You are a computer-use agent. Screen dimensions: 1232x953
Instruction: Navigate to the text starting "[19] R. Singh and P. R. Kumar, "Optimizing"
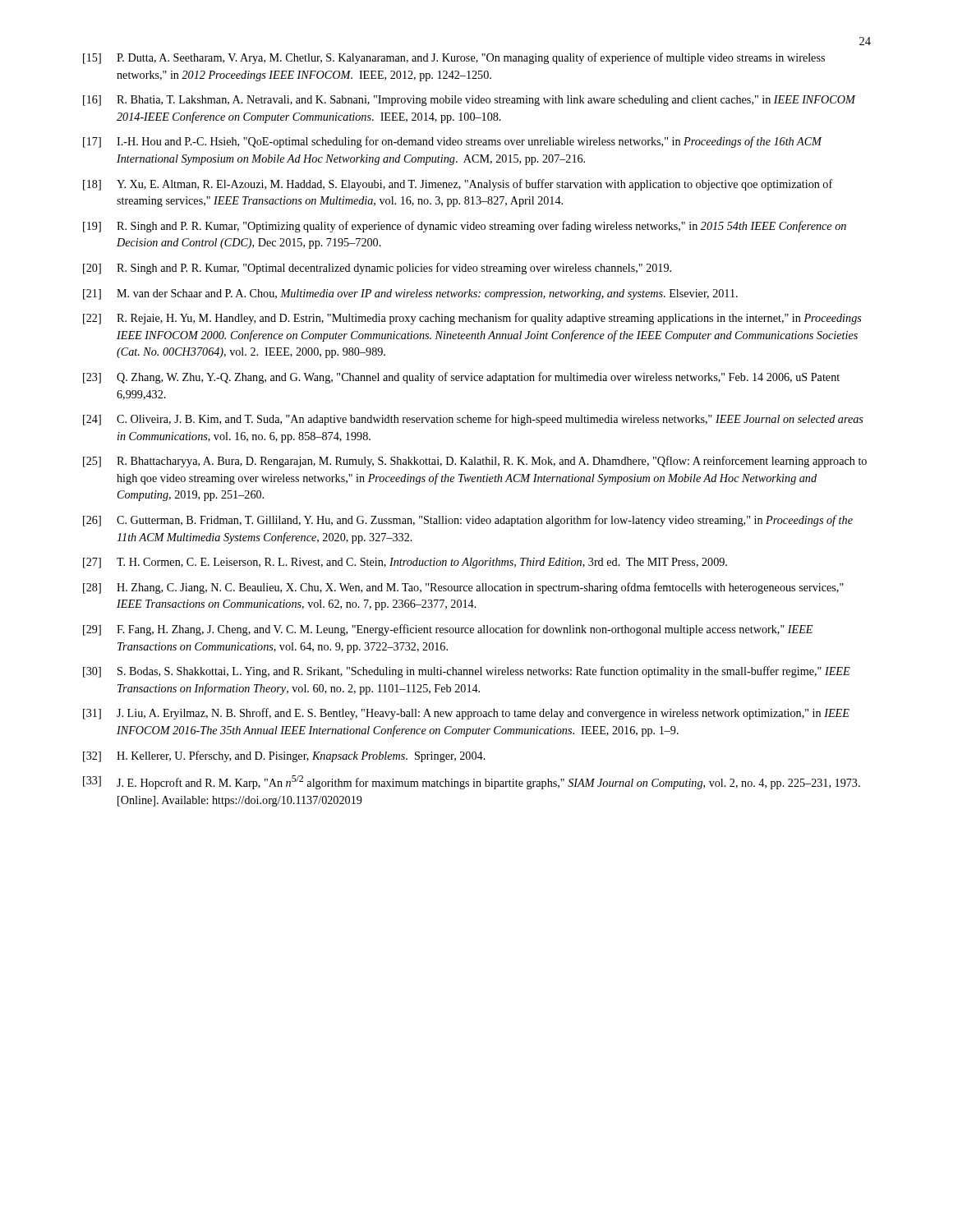click(x=476, y=234)
